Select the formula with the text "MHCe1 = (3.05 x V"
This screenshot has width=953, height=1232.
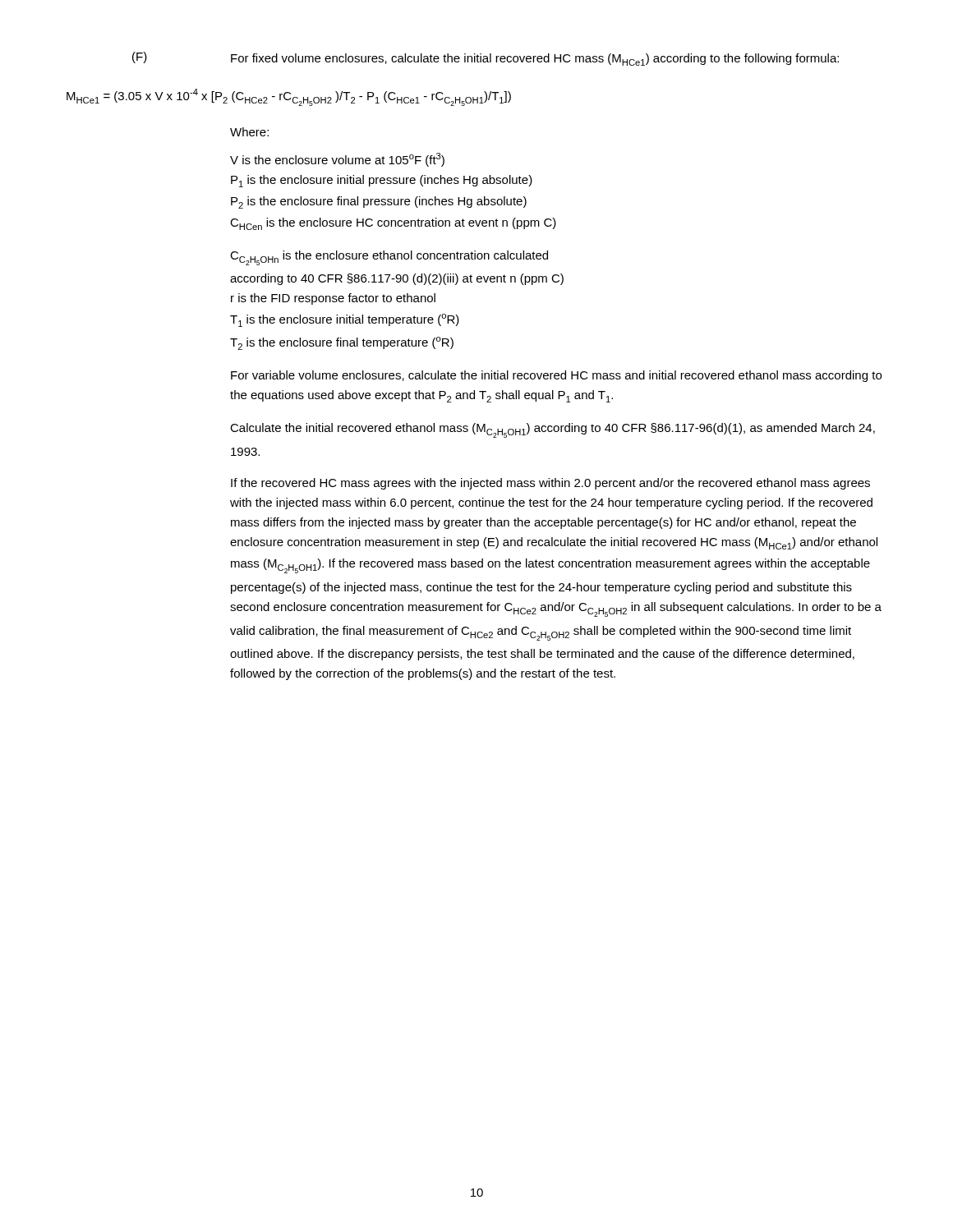[289, 97]
